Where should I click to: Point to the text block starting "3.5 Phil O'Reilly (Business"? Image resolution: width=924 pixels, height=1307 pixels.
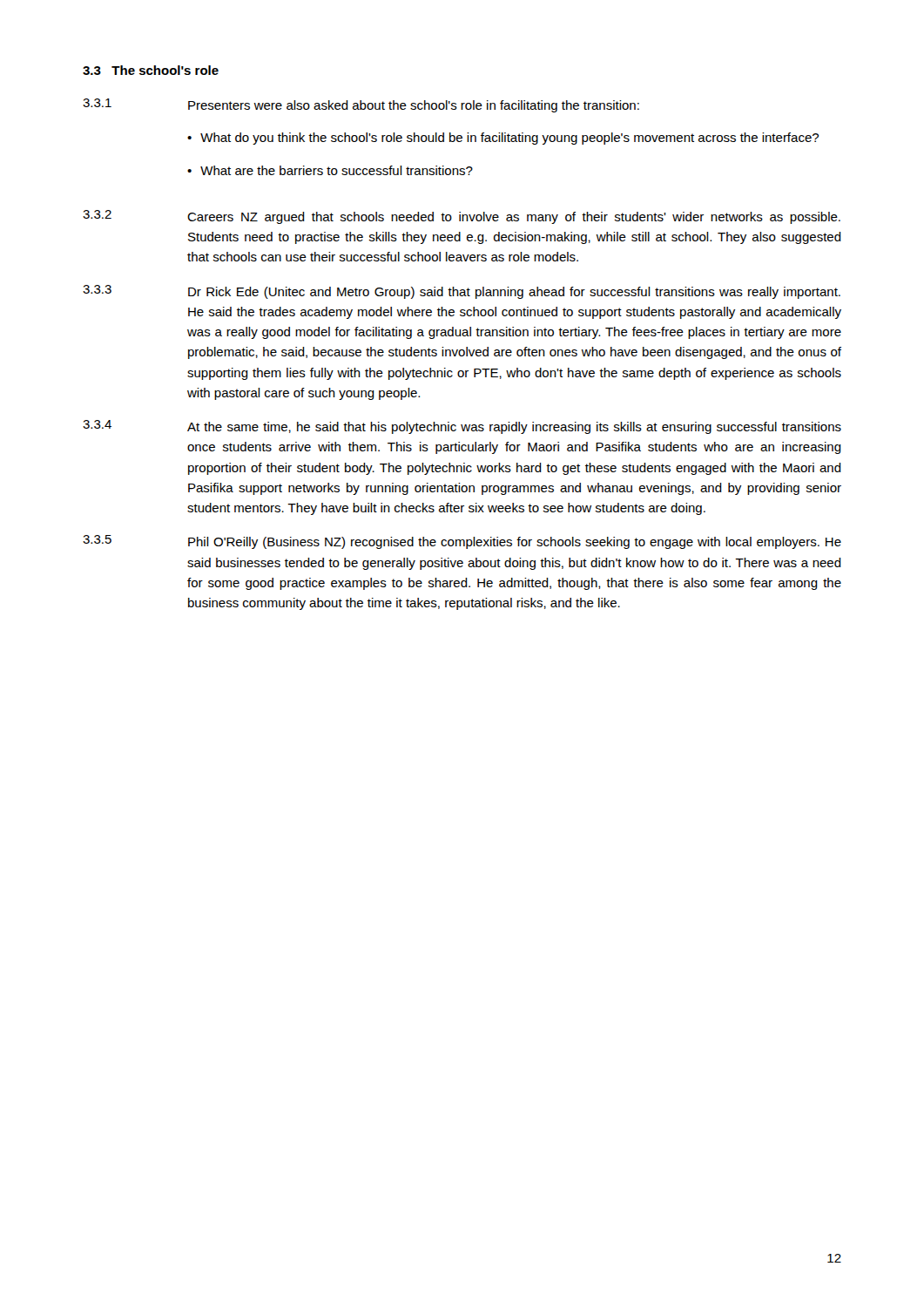click(x=462, y=572)
